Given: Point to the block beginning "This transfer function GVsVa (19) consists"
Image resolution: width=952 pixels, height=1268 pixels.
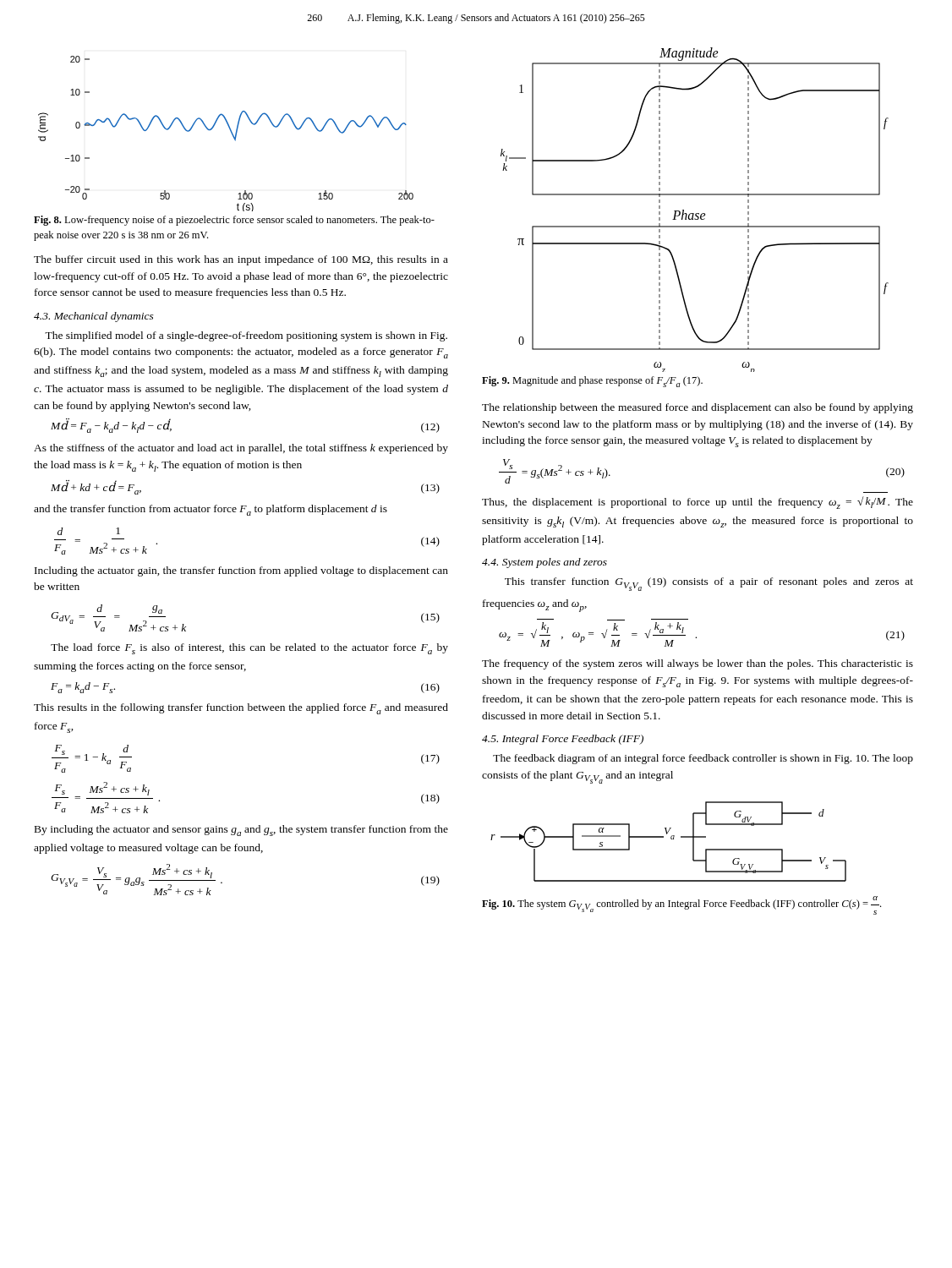Looking at the screenshot, I should (697, 593).
